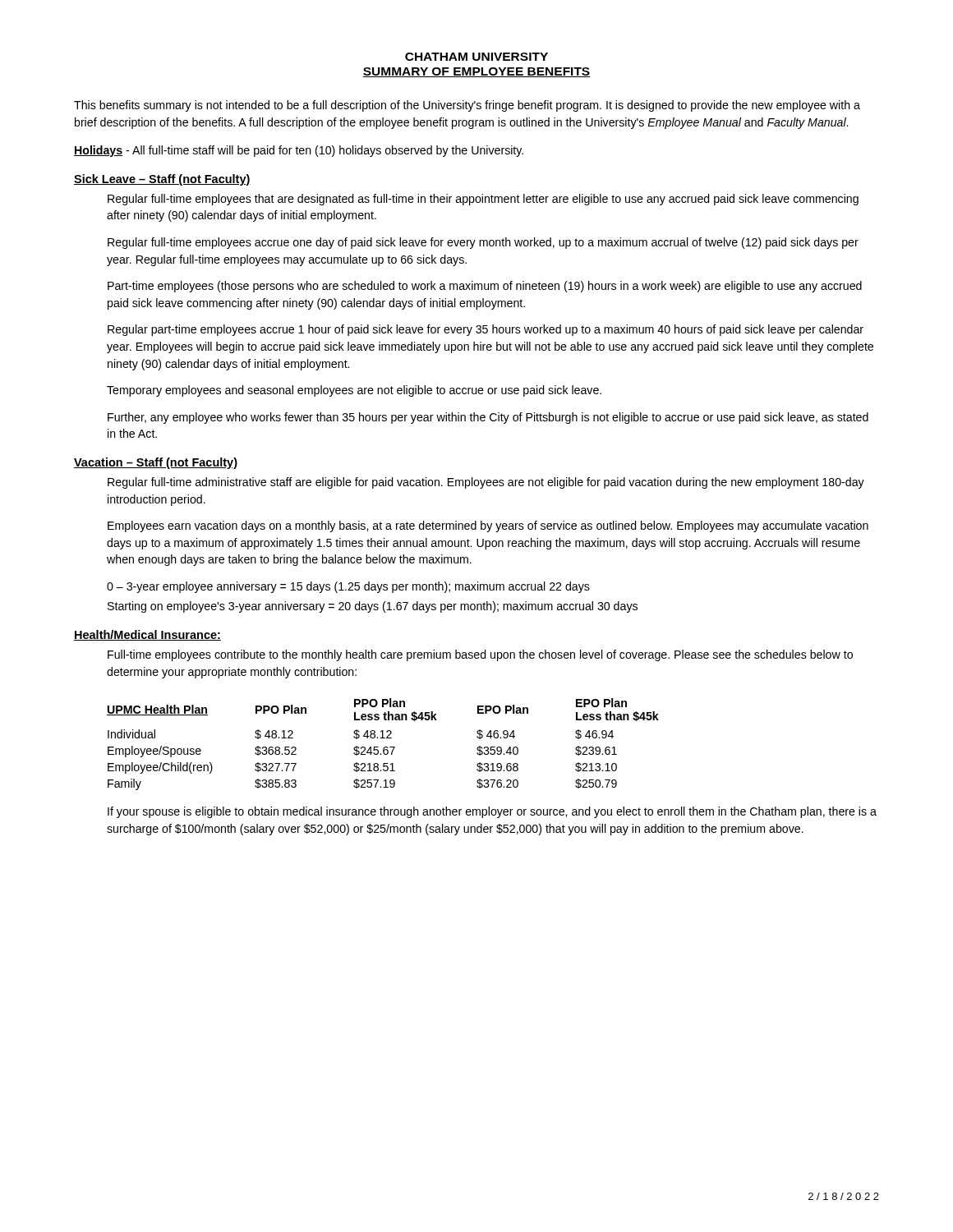Viewport: 953px width, 1232px height.
Task: Locate the block starting "Temporary employees and"
Action: (x=355, y=390)
